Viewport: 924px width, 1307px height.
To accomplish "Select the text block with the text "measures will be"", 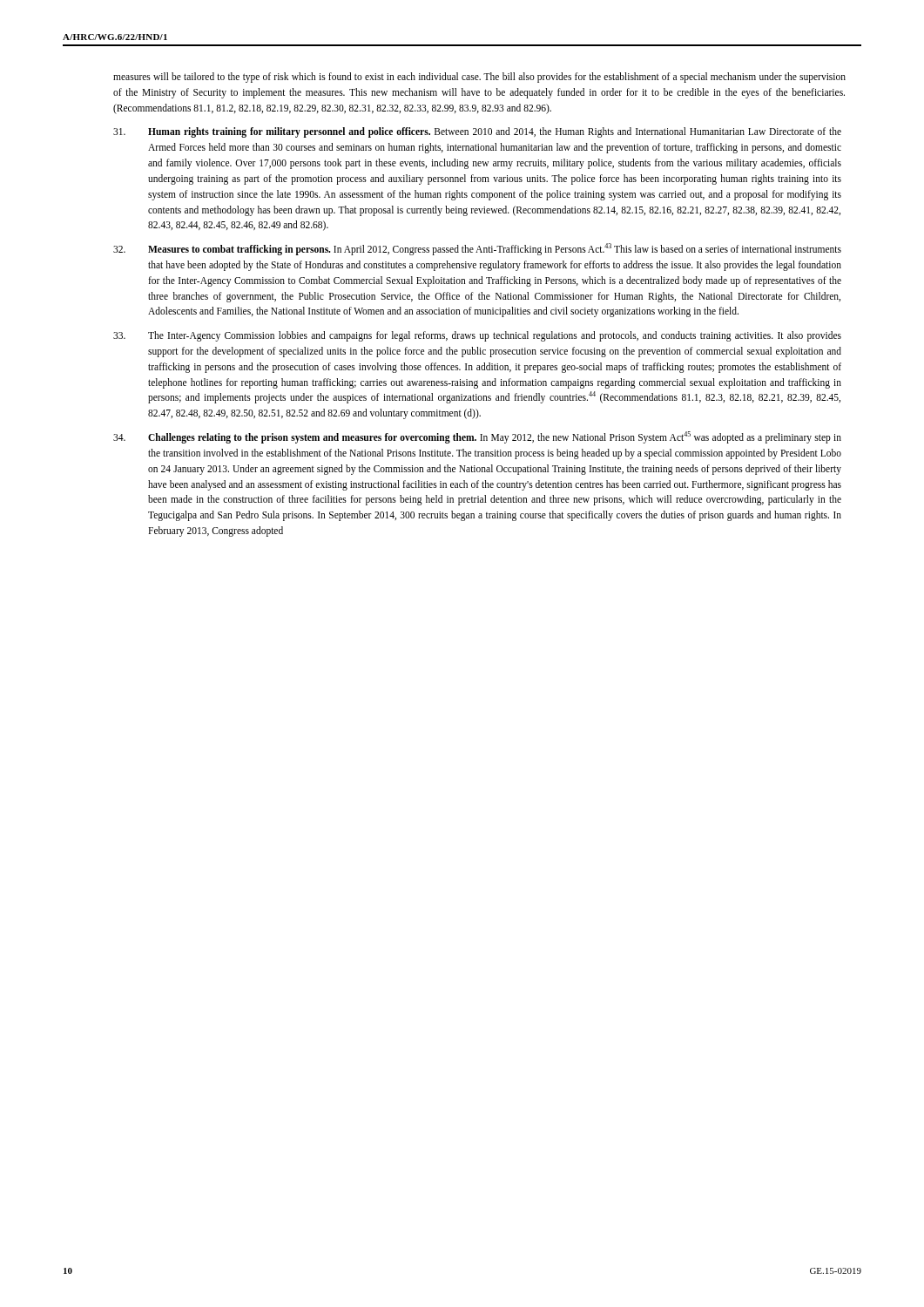I will point(479,92).
